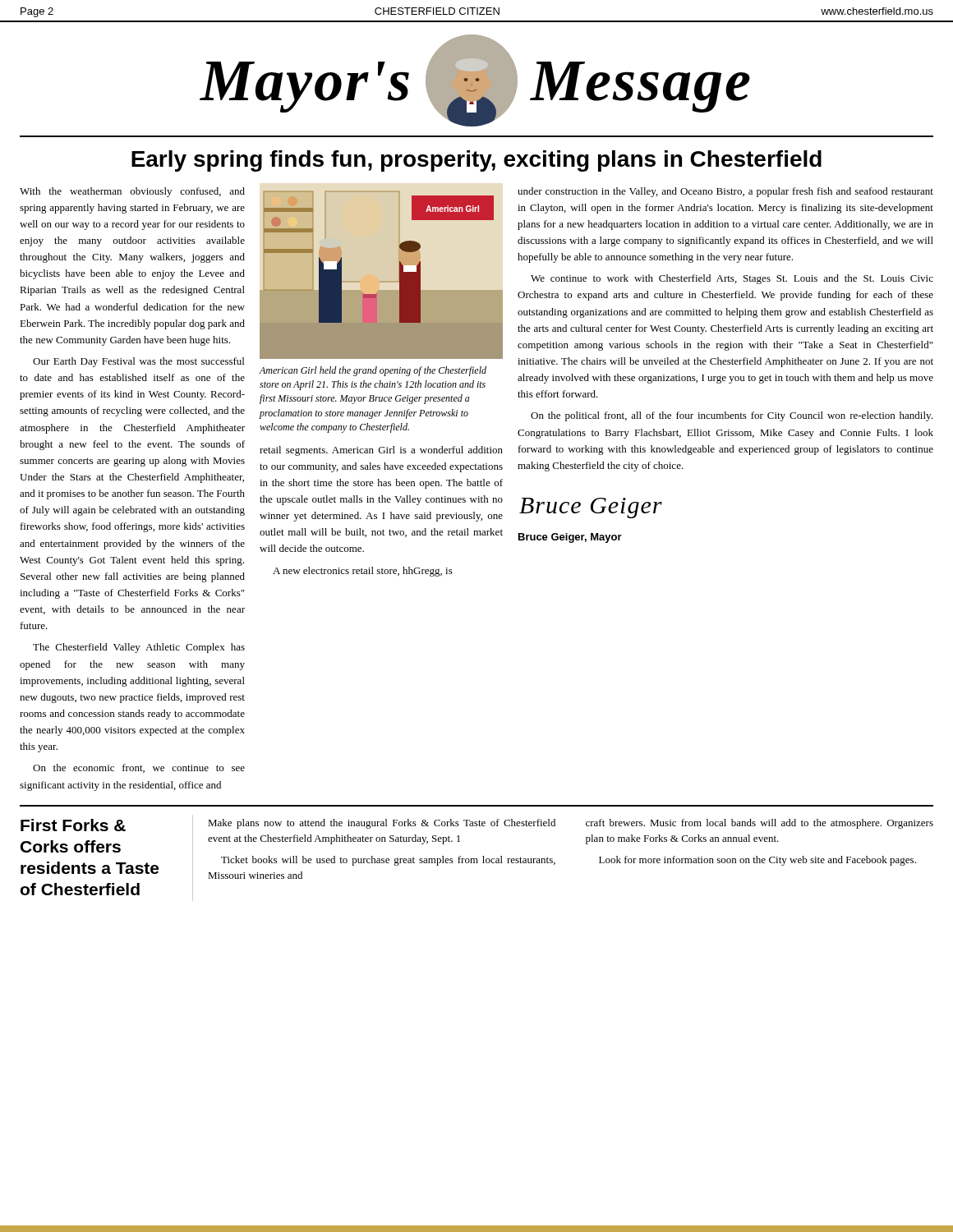Find the text that reads "Bruce Geiger, Mayor"

point(570,537)
